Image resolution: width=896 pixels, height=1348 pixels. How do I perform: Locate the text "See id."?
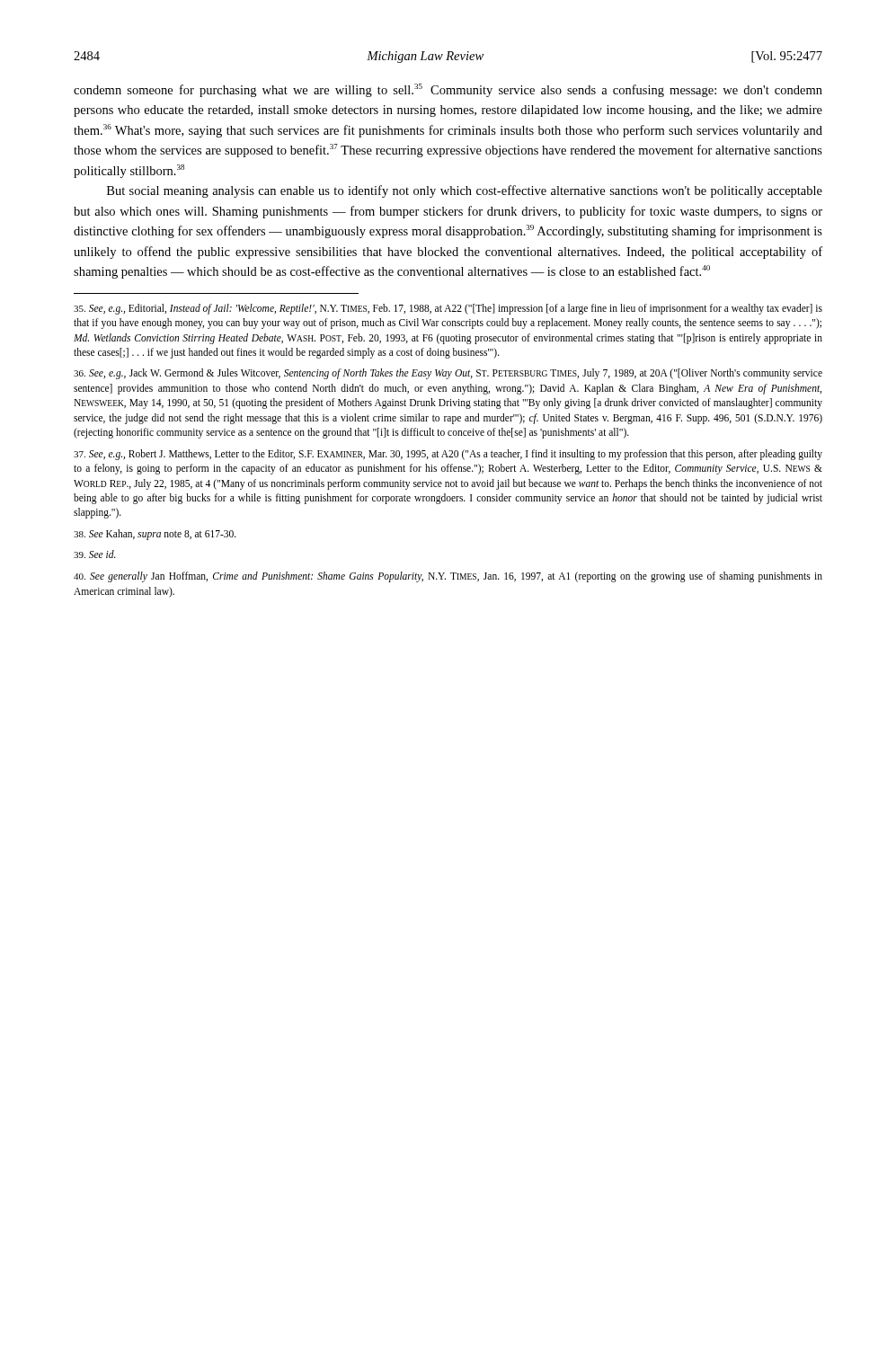pyautogui.click(x=95, y=555)
